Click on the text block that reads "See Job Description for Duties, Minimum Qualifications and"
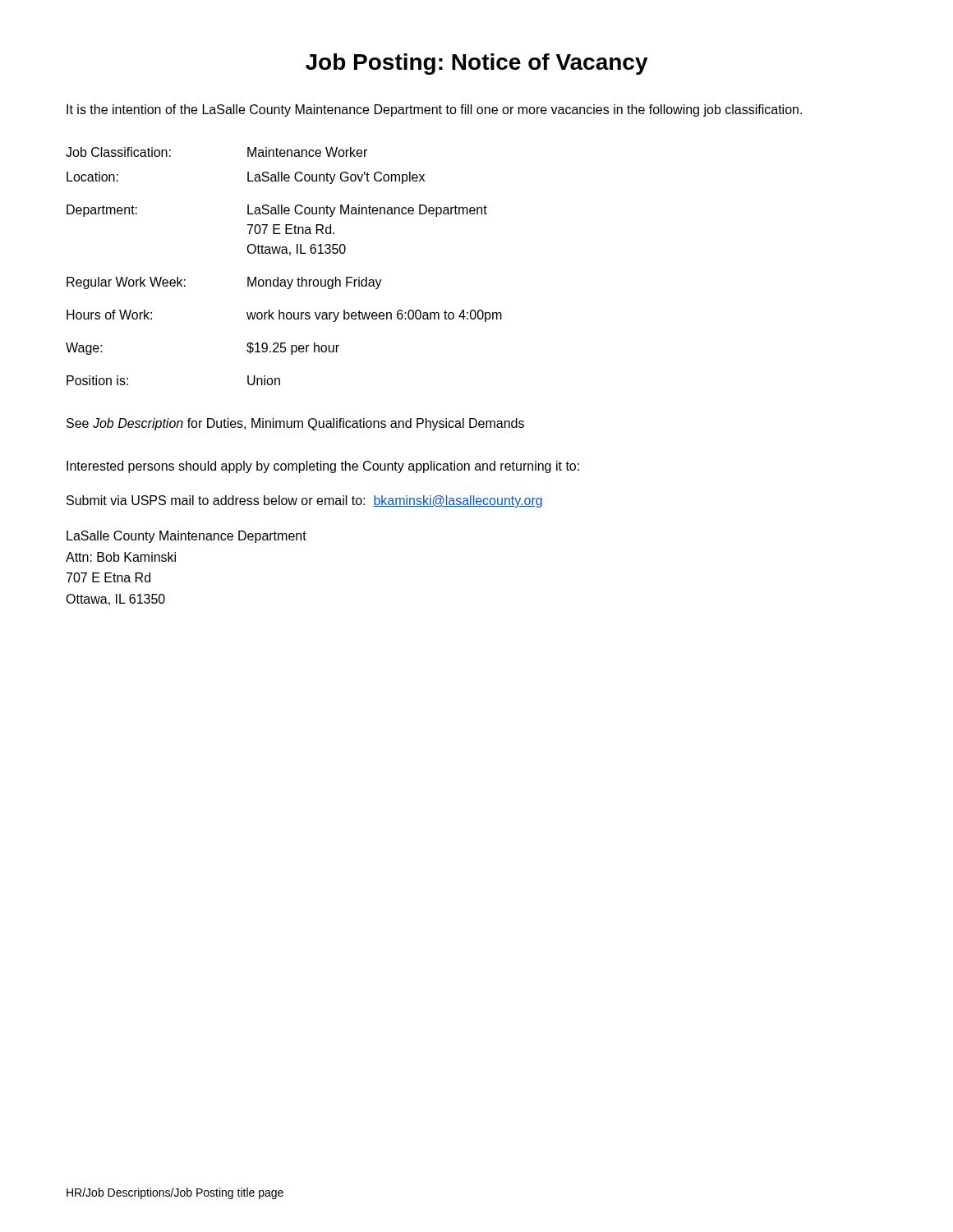953x1232 pixels. [295, 423]
